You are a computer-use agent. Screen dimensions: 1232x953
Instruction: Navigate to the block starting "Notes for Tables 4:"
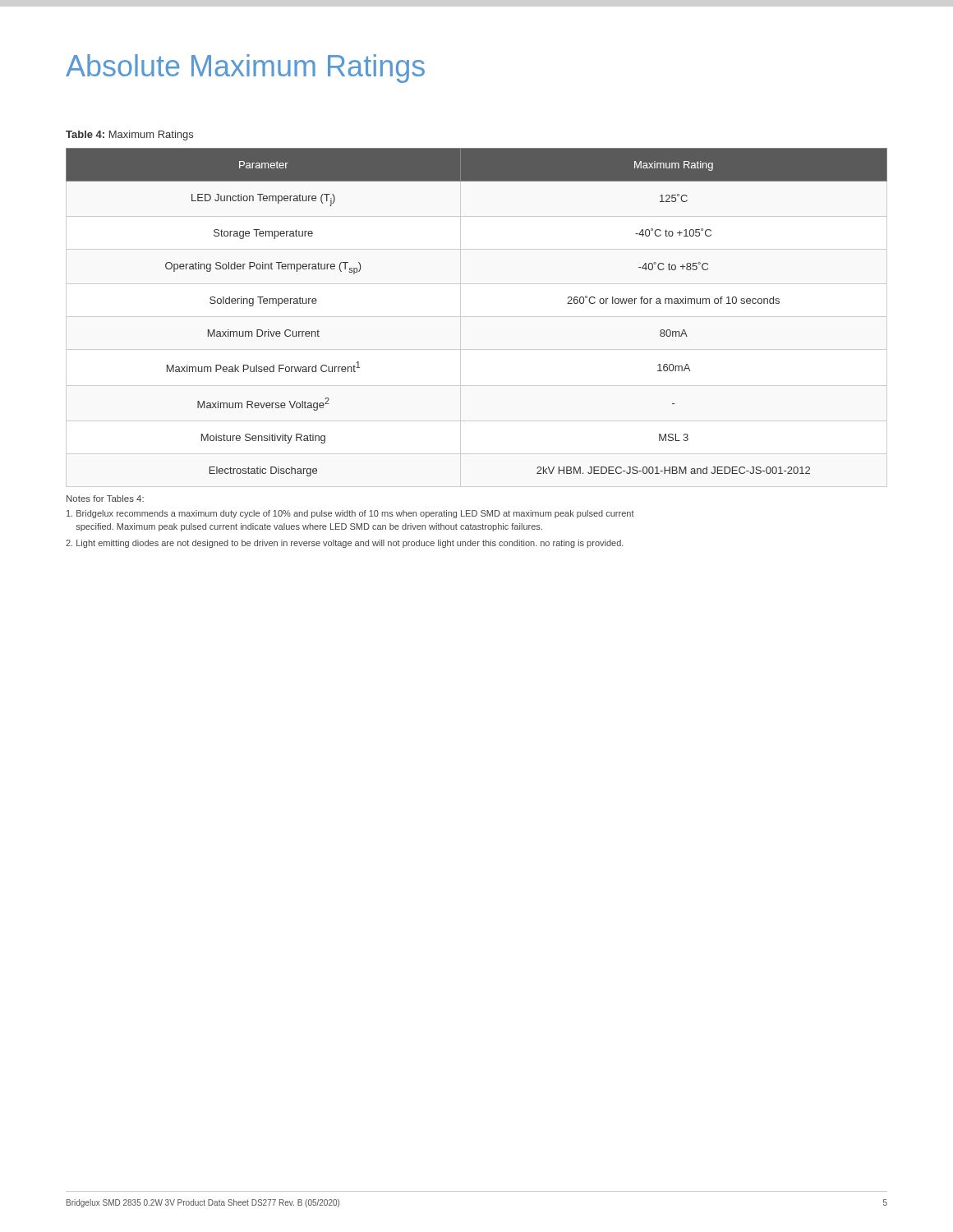tap(476, 498)
